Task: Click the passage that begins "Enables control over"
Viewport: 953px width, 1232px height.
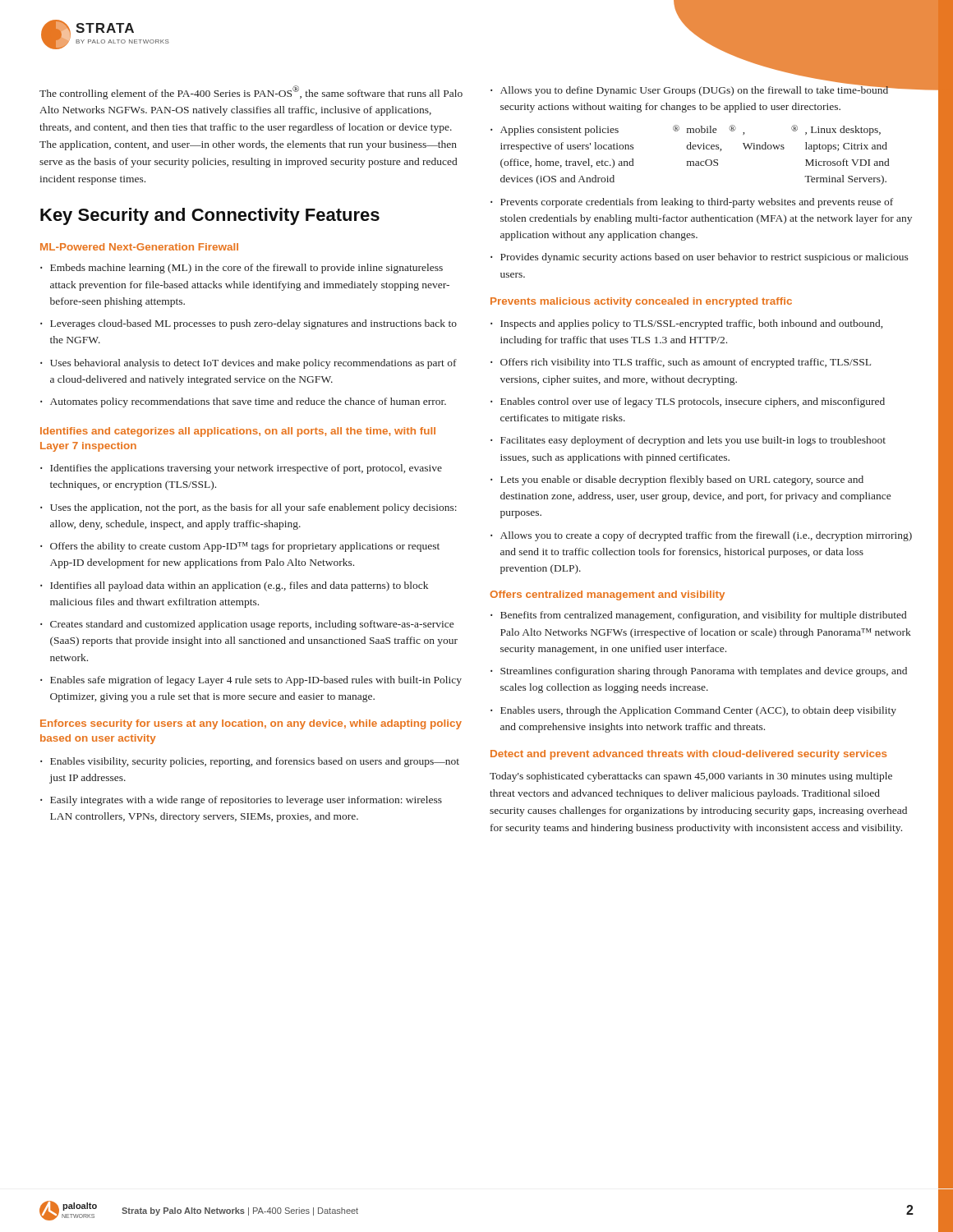Action: click(692, 409)
